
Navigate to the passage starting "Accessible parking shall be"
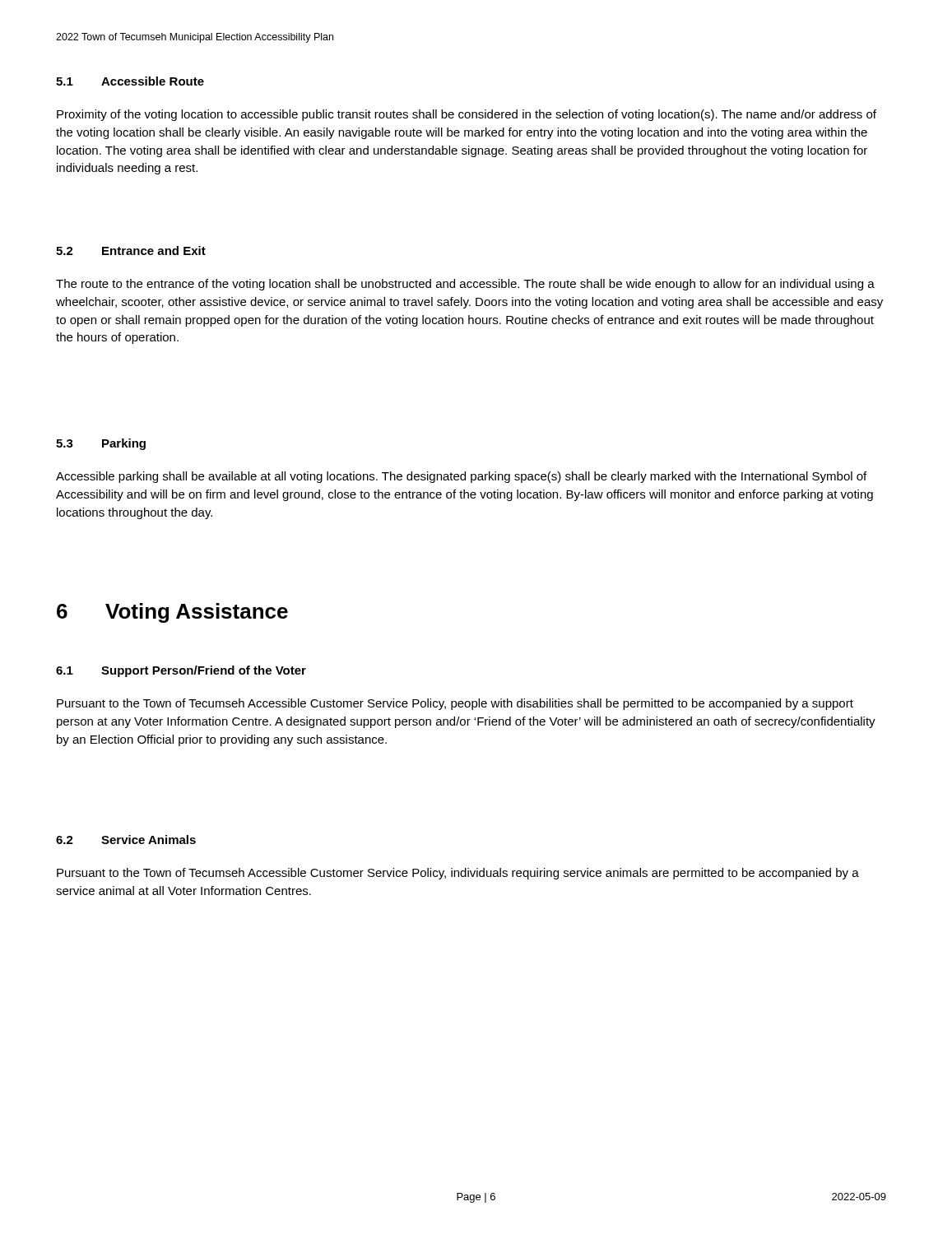click(465, 494)
